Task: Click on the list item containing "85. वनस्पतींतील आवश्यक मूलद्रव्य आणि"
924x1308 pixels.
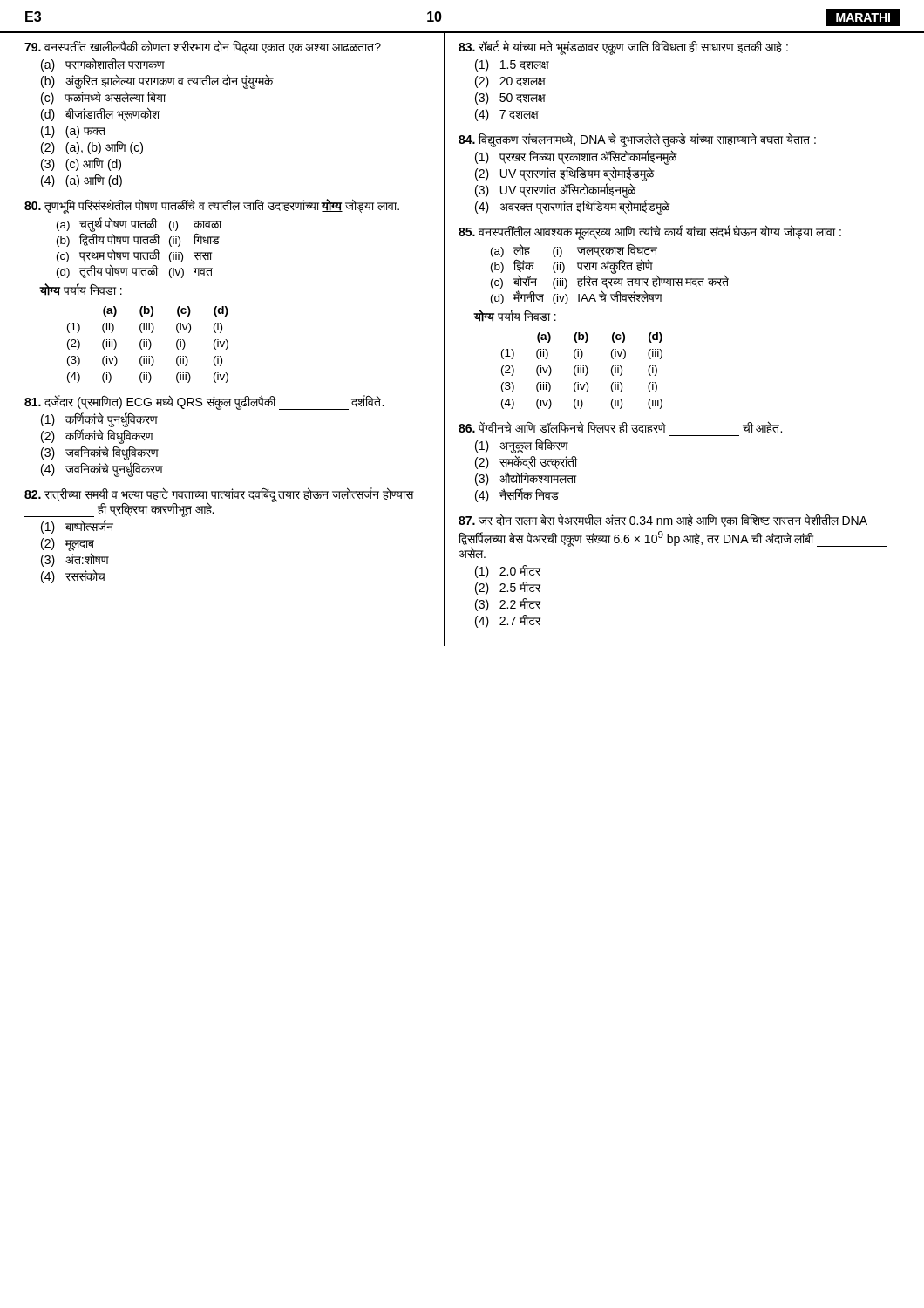Action: click(650, 232)
